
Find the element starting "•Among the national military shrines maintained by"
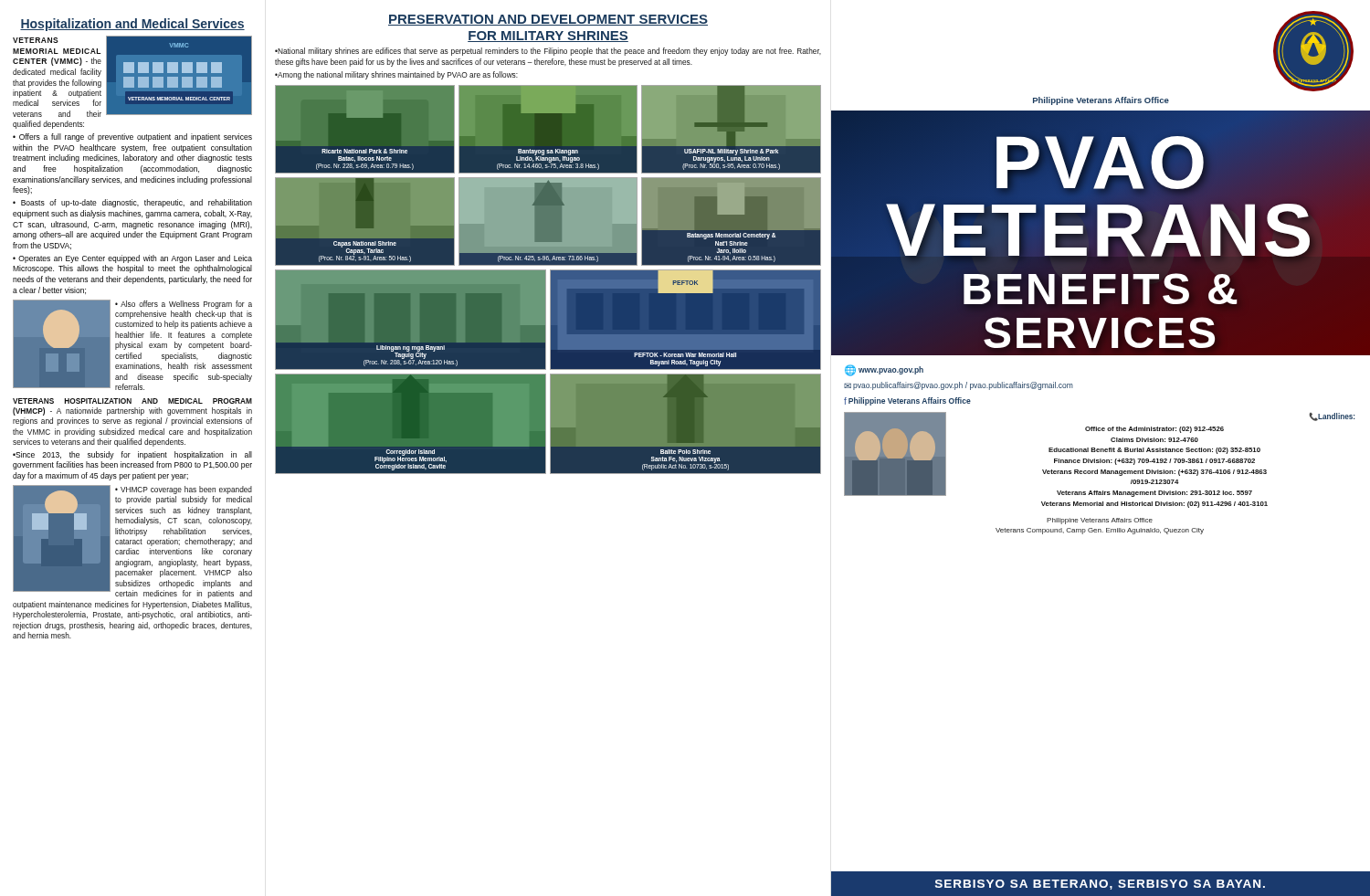tap(396, 75)
